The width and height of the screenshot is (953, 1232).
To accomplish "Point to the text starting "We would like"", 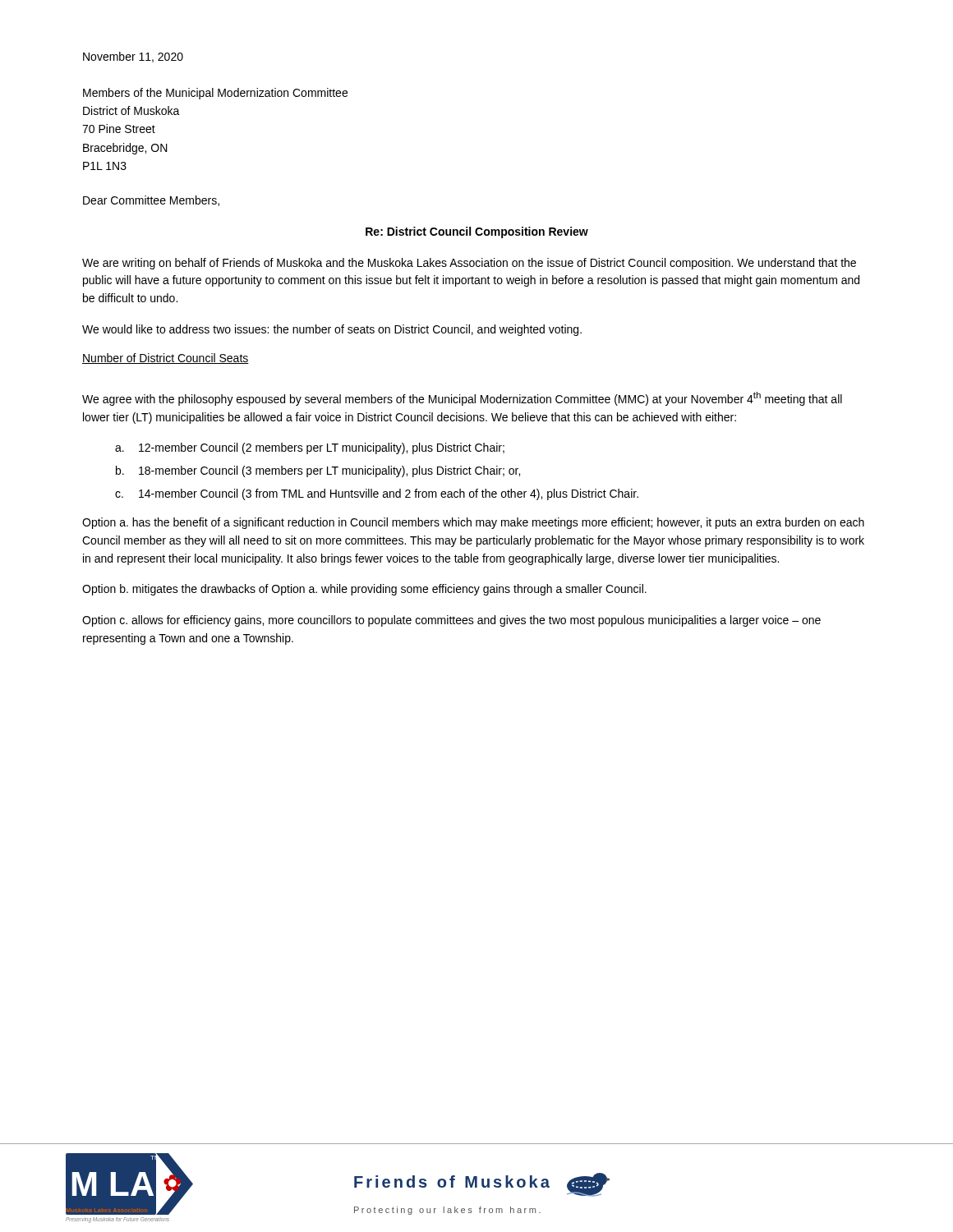I will click(332, 329).
